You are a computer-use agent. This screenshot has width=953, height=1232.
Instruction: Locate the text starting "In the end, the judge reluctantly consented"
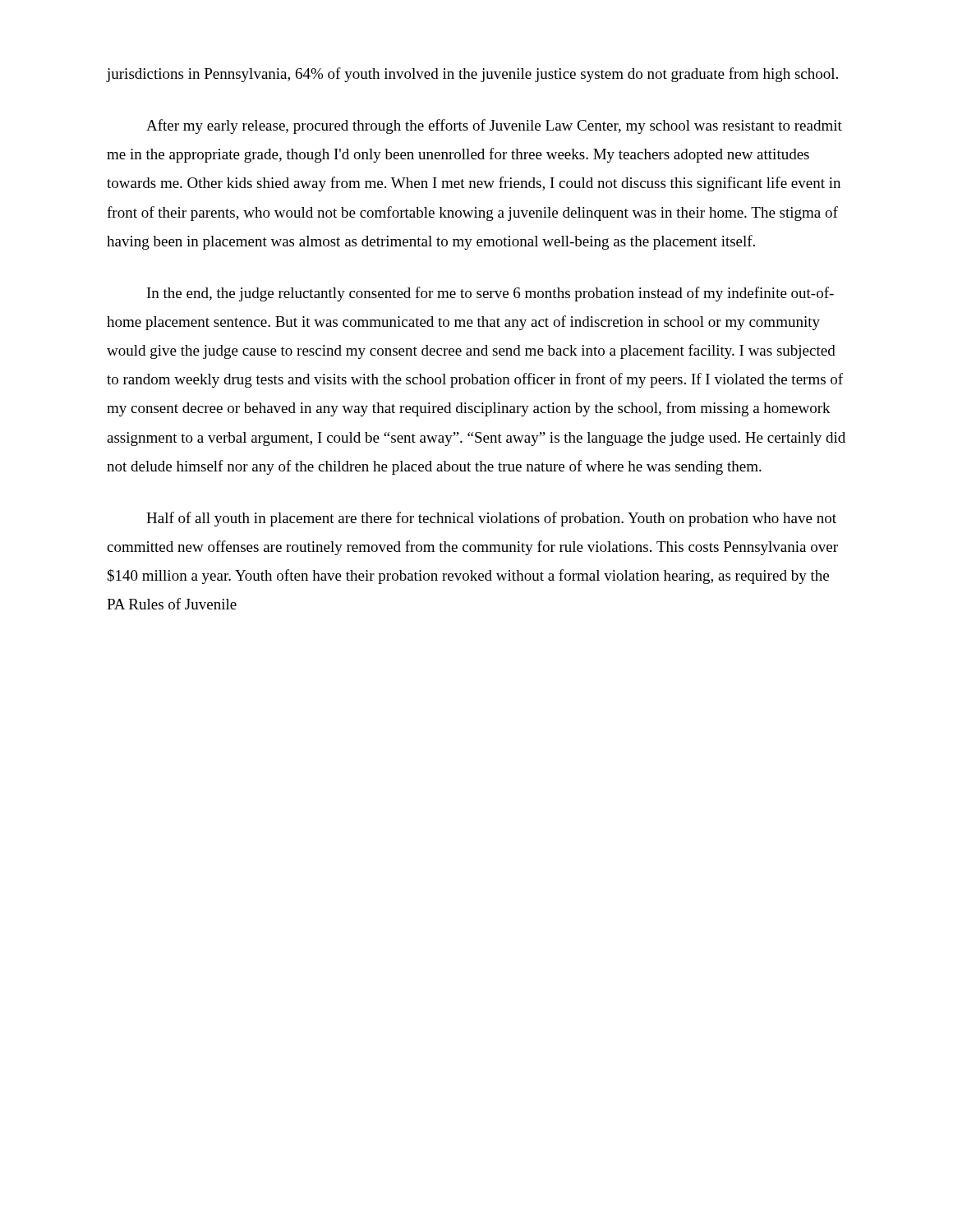(476, 379)
